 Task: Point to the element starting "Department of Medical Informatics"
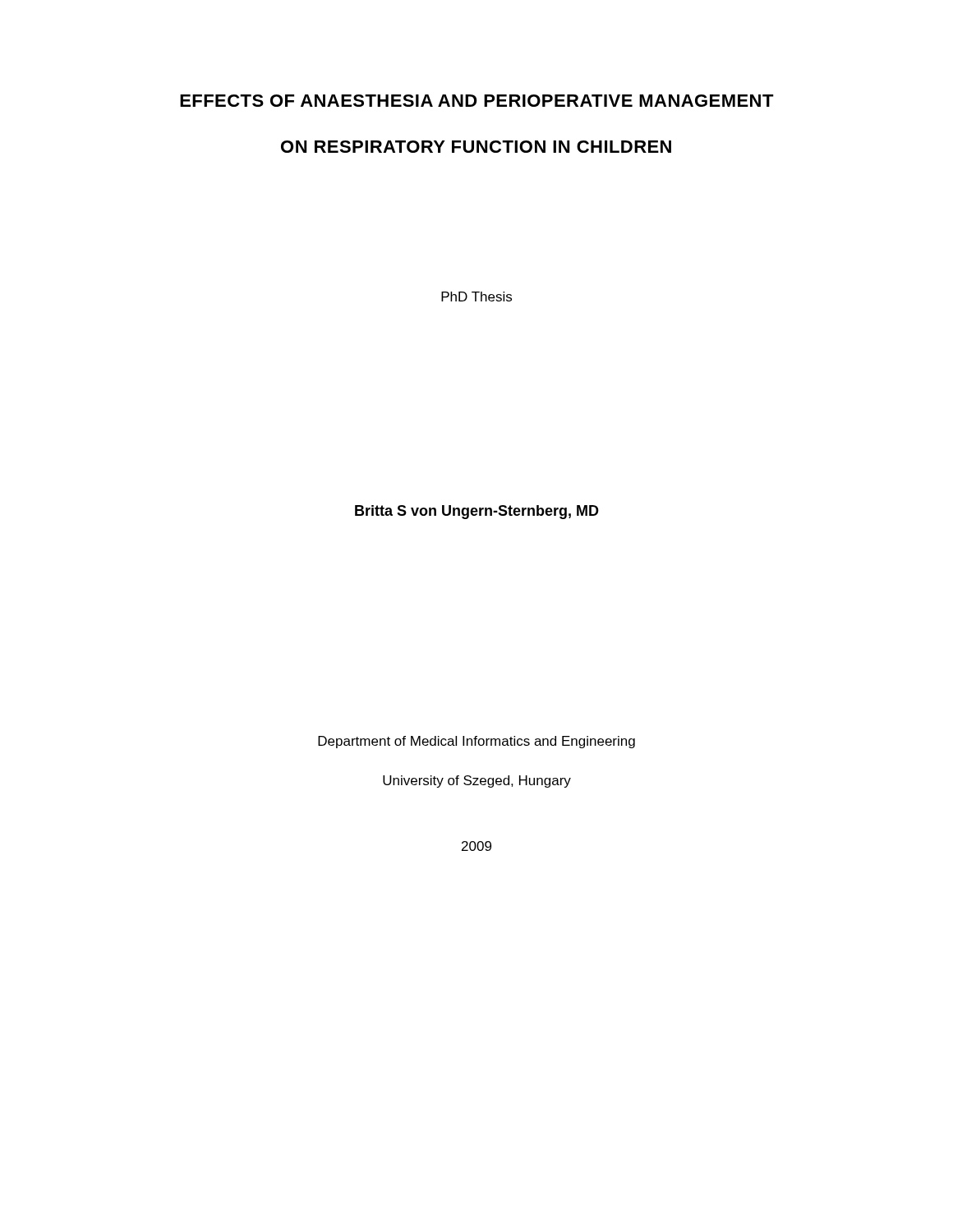tap(476, 741)
